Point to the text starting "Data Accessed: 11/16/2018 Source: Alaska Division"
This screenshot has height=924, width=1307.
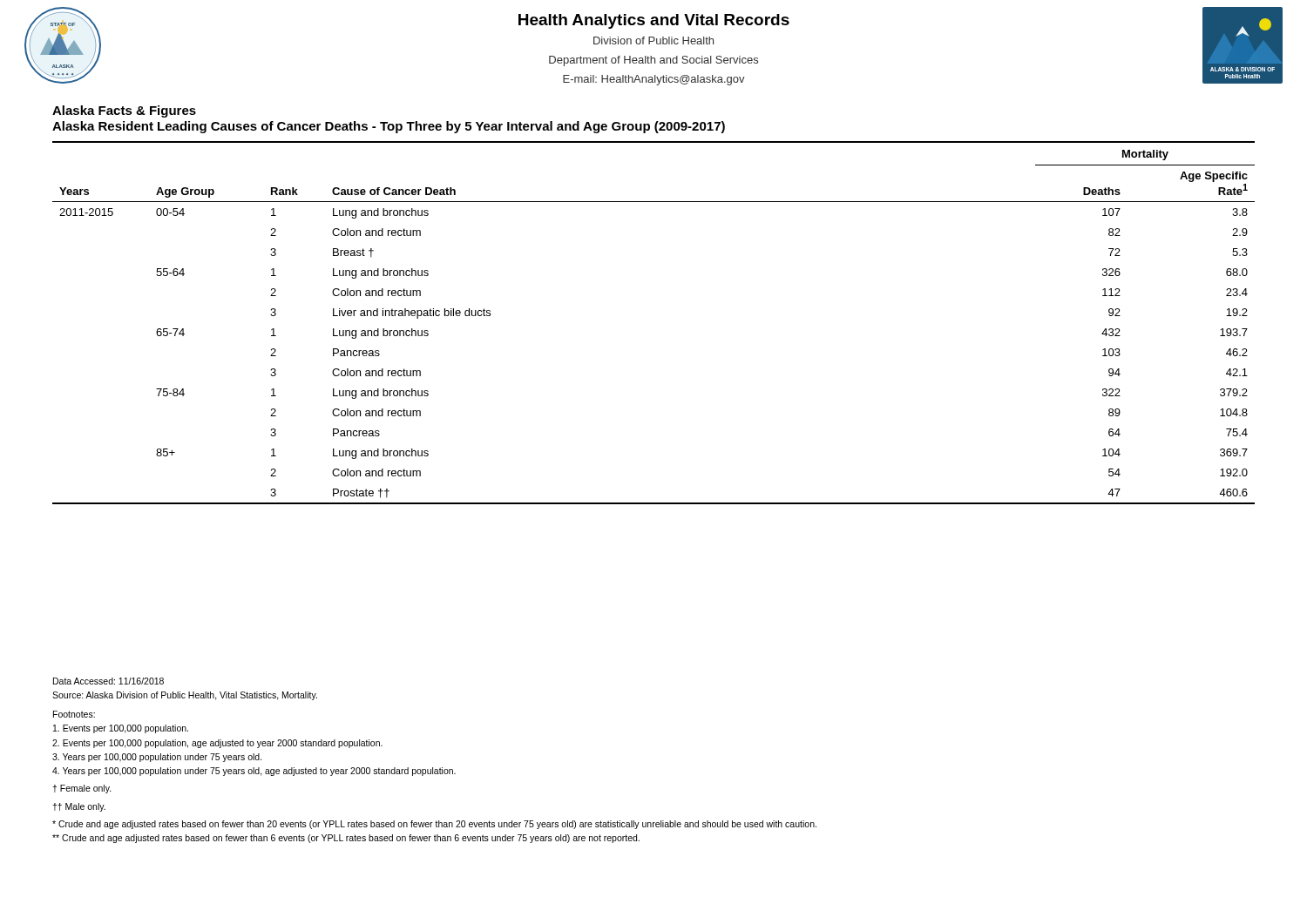click(185, 689)
